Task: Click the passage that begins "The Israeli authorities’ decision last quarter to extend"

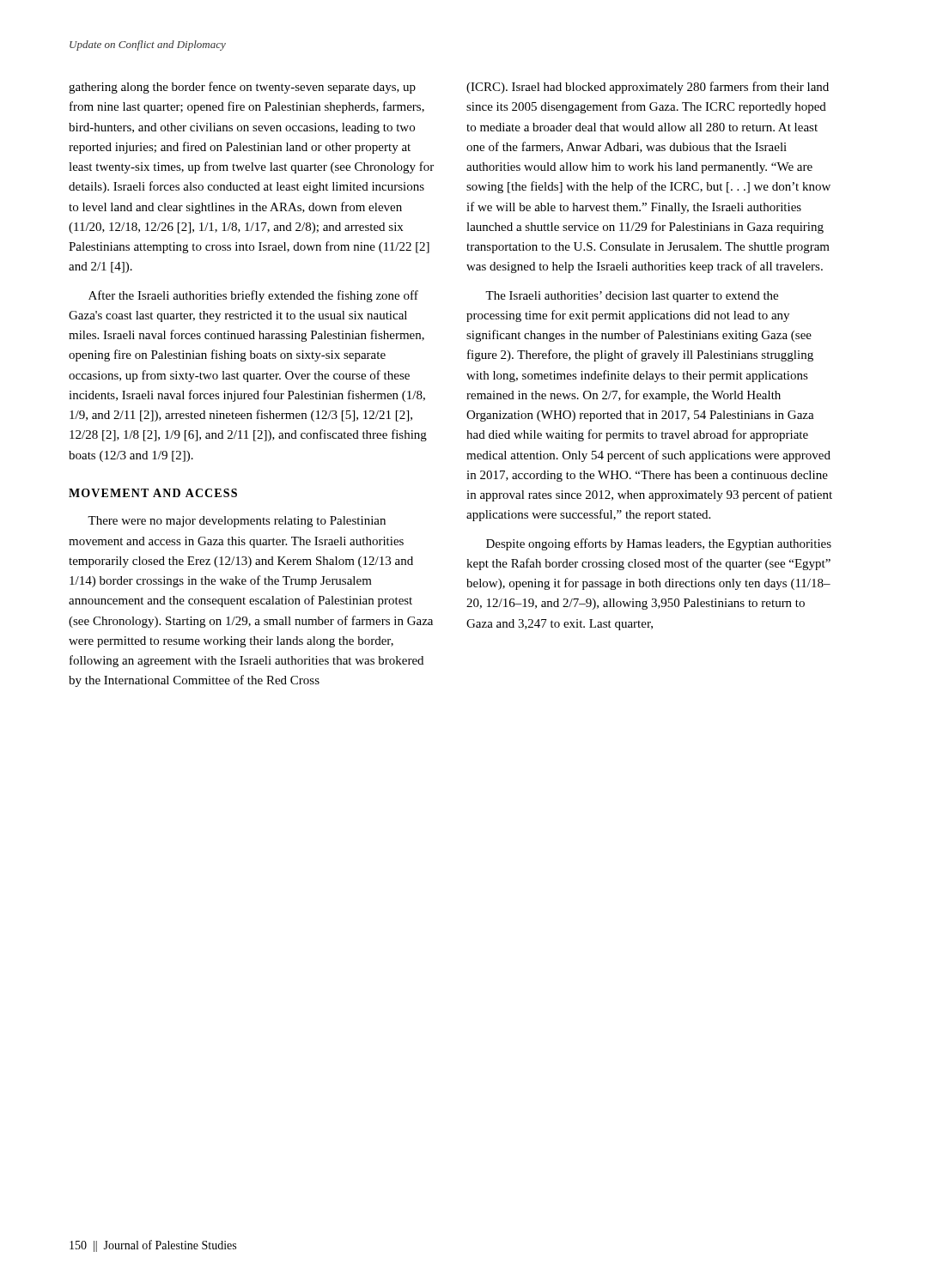Action: (x=650, y=405)
